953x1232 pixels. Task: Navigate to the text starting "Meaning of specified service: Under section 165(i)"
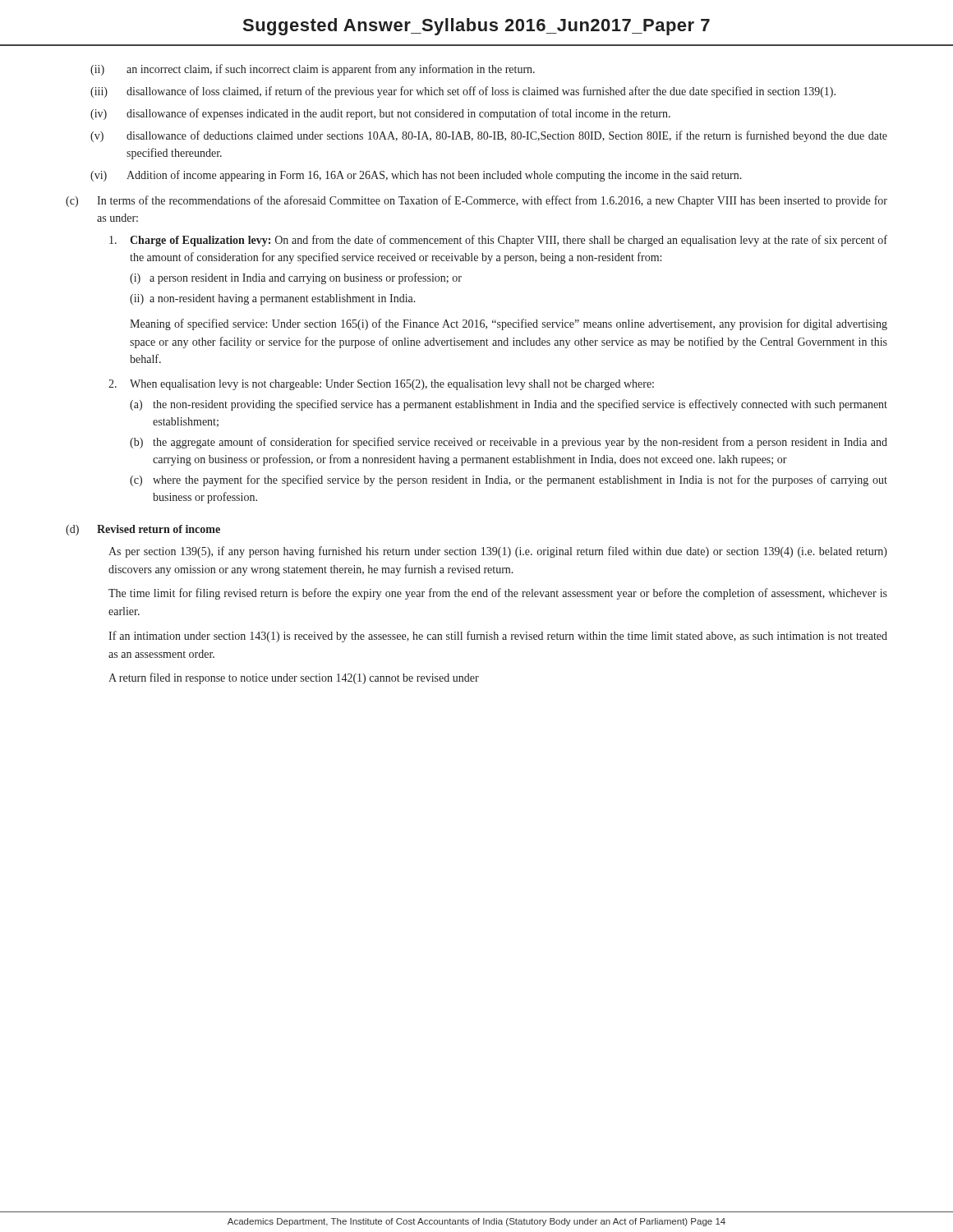[x=509, y=342]
